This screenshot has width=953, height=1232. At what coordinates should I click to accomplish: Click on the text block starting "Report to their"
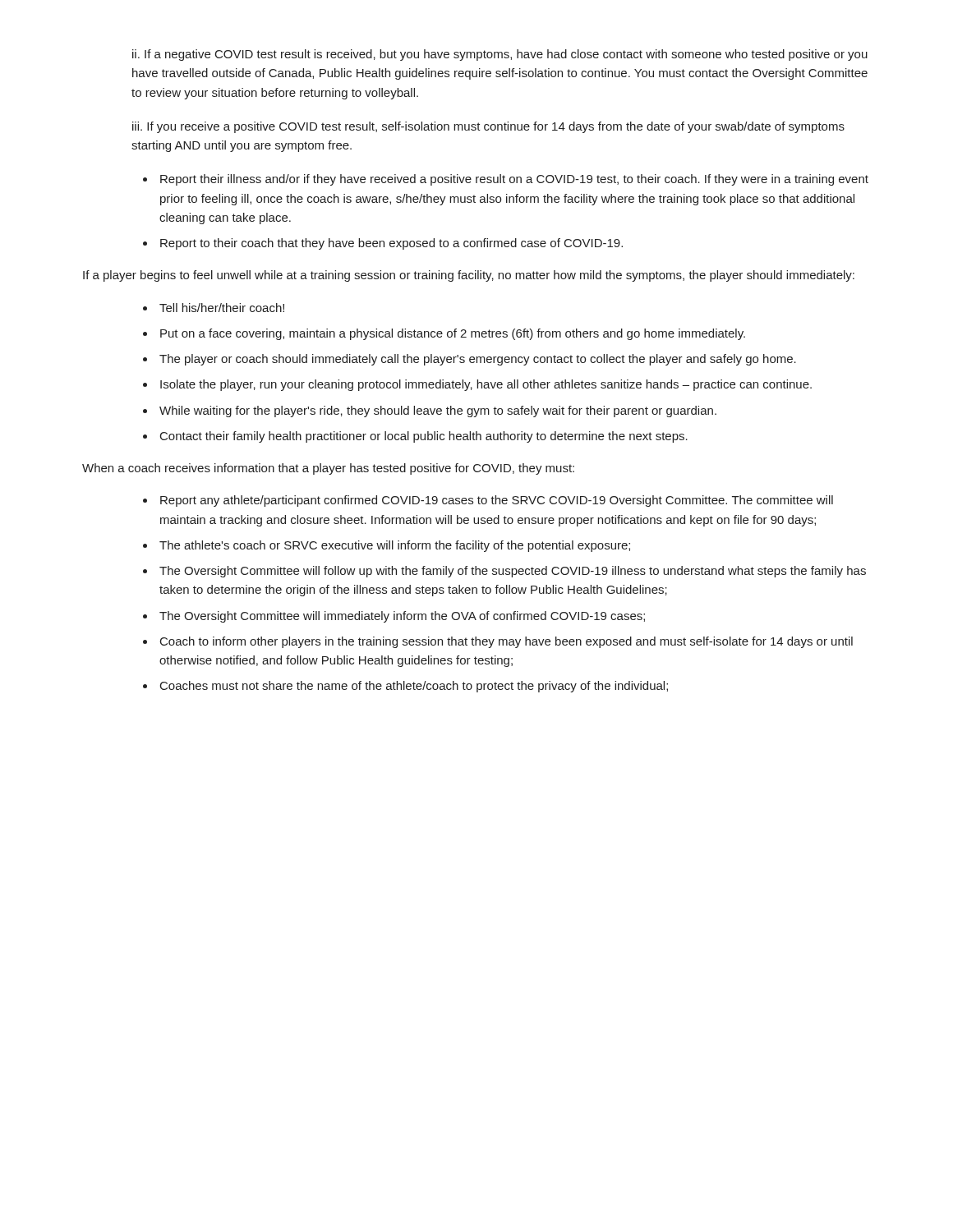392,243
